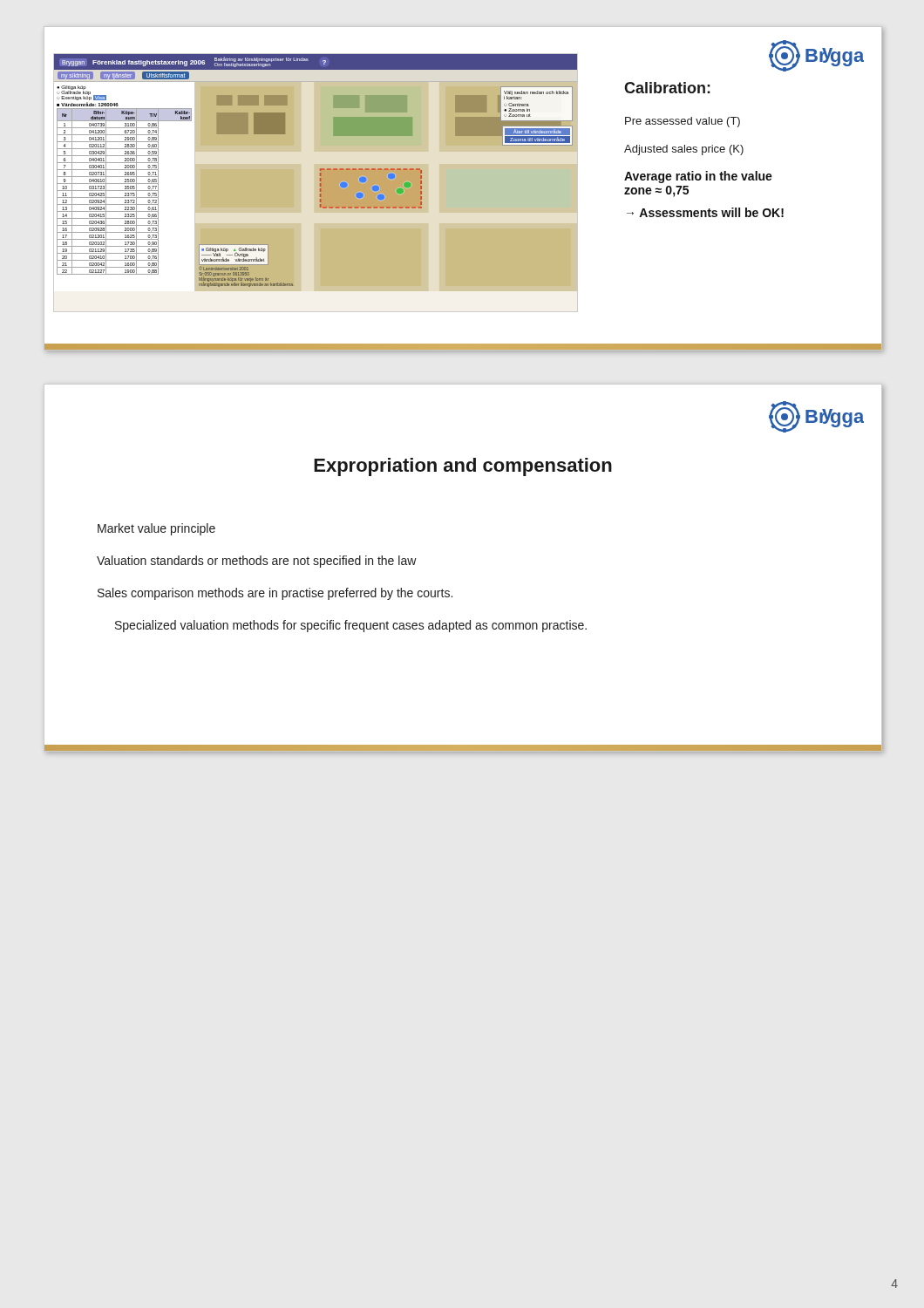Find the region starting "→ Assessments will be OK!"
924x1308 pixels.
pos(704,213)
